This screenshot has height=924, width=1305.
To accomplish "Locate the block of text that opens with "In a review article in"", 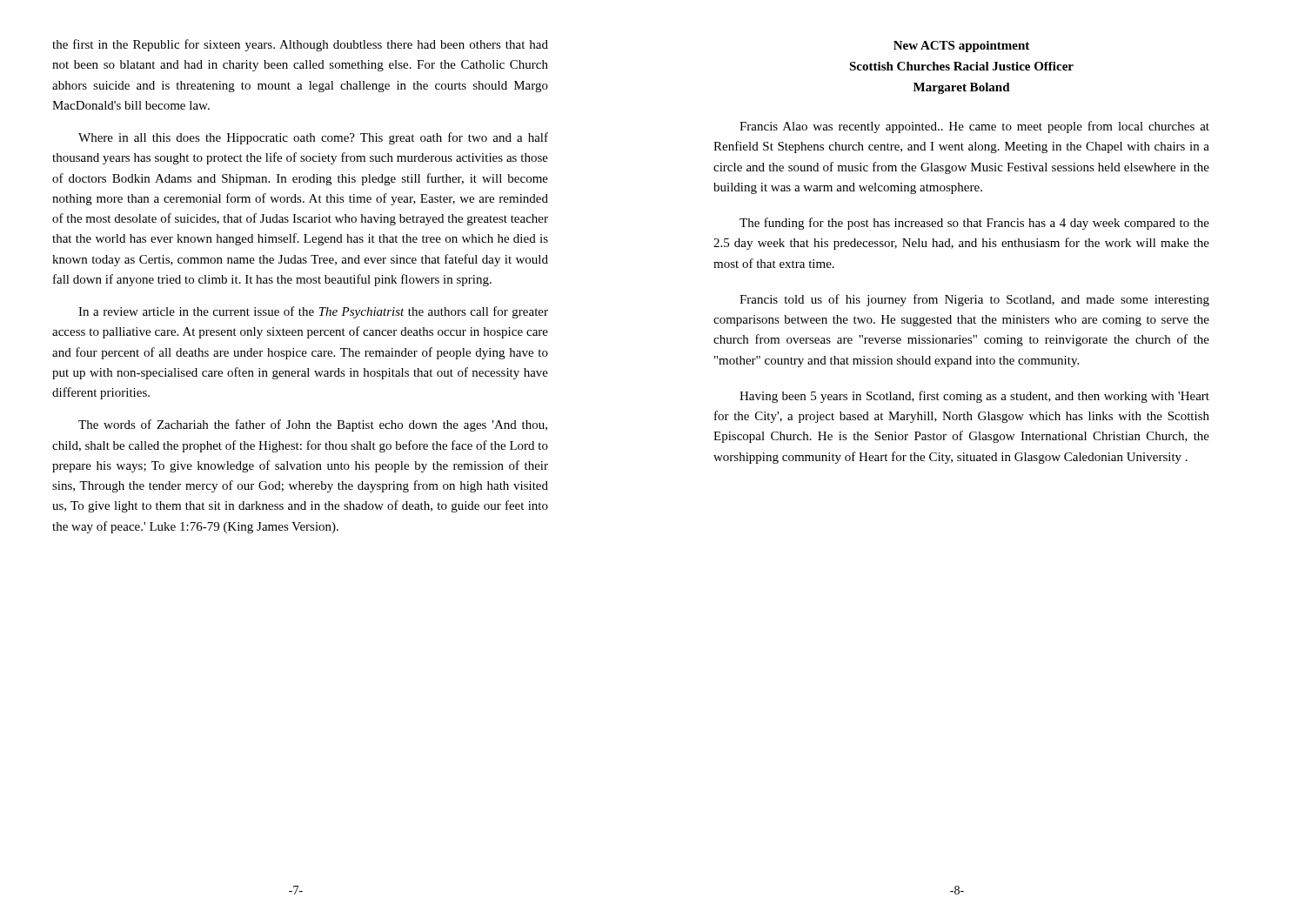I will [300, 352].
